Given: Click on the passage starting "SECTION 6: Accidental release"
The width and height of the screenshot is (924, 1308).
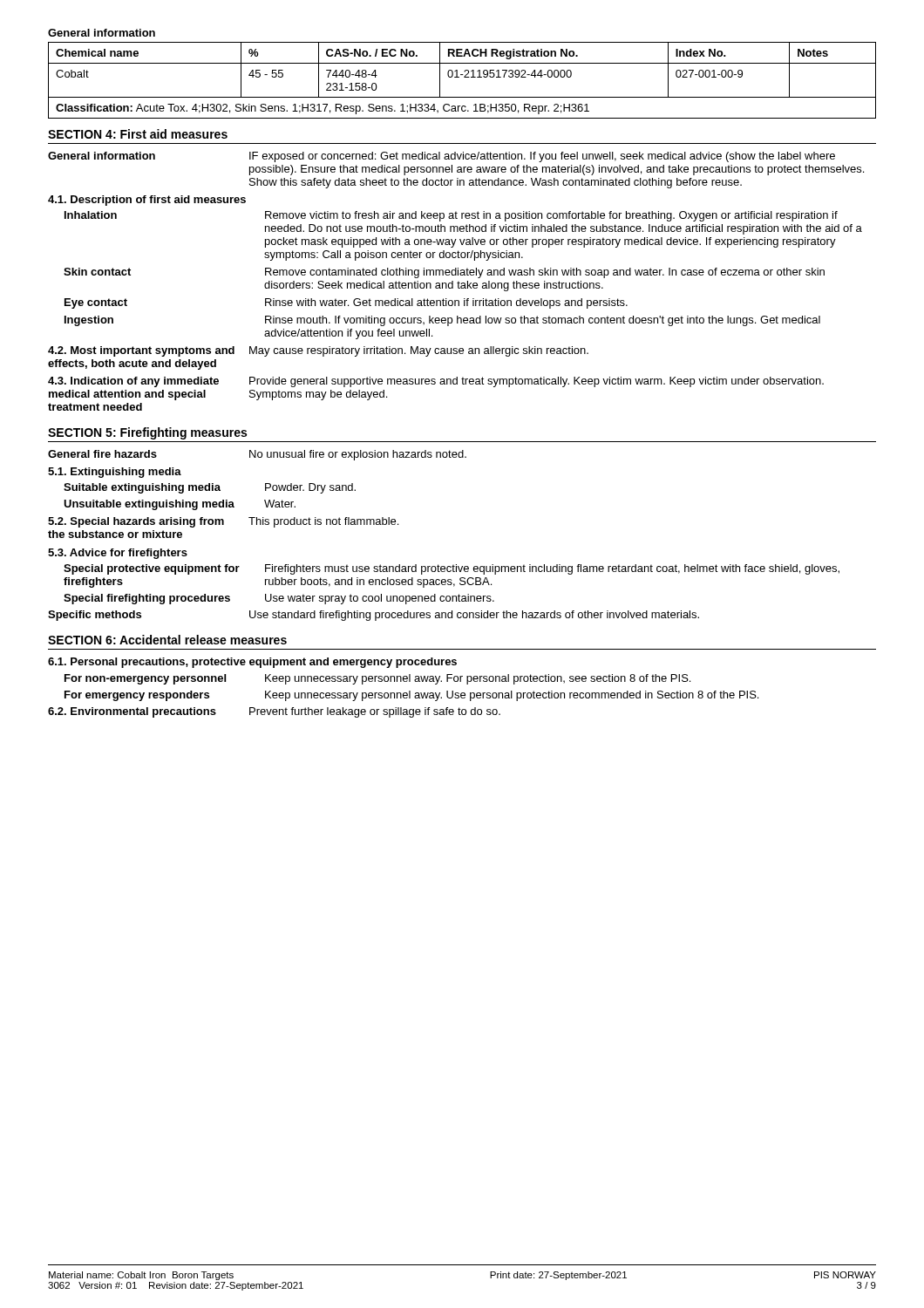Looking at the screenshot, I should click(x=167, y=640).
